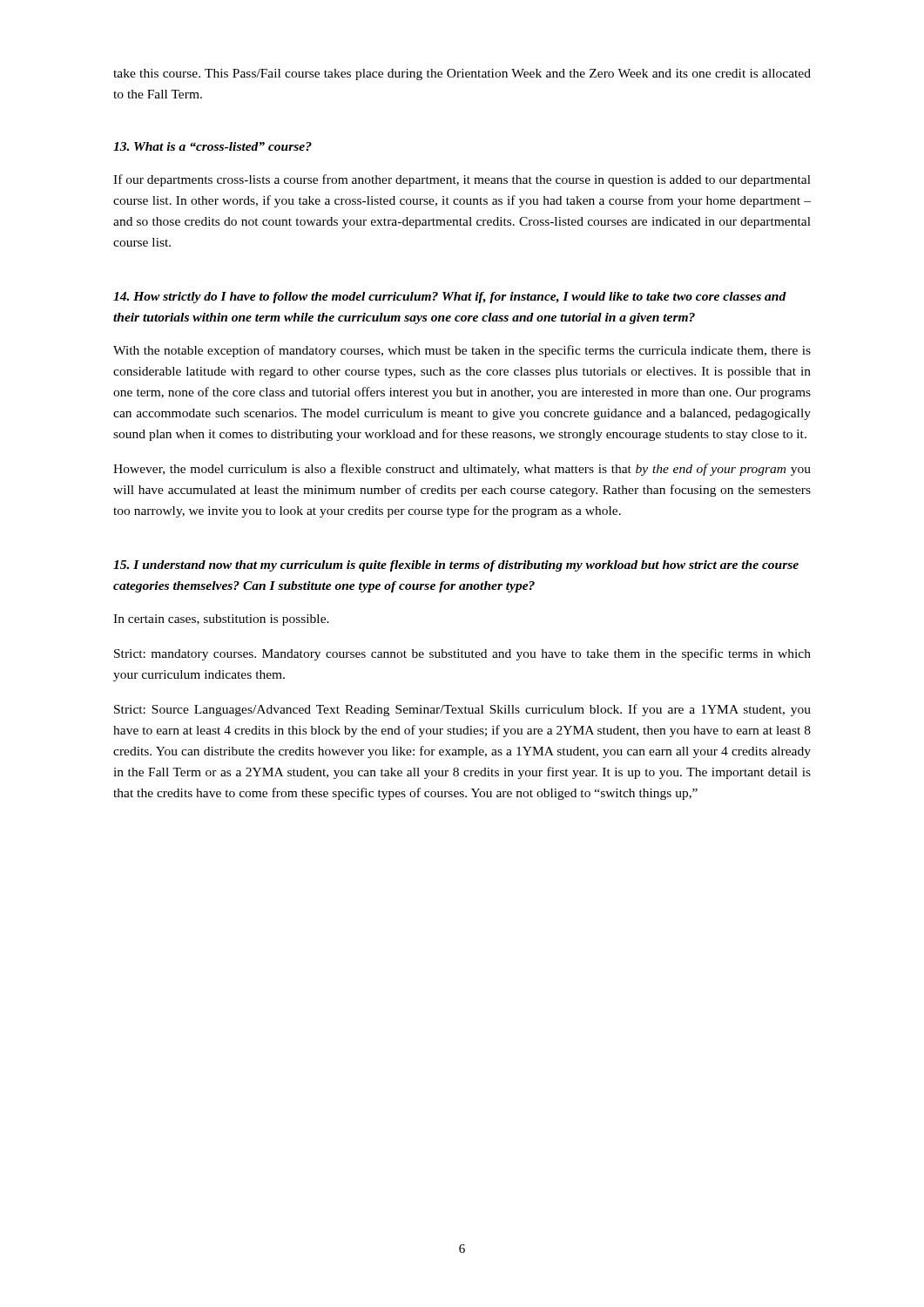Locate the passage starting "If our departments"

click(462, 210)
